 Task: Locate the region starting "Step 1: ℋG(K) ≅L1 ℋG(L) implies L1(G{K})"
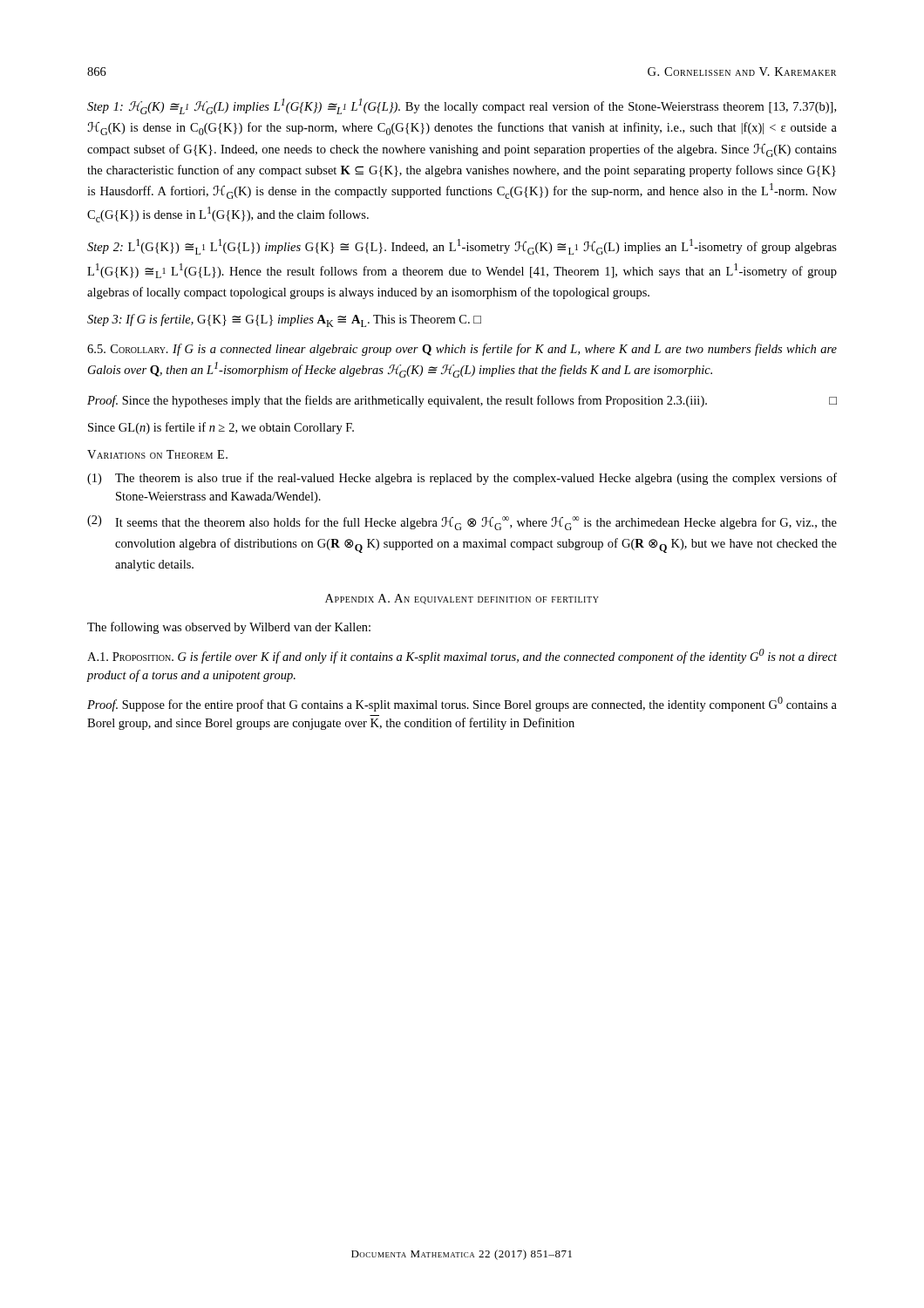click(x=462, y=161)
